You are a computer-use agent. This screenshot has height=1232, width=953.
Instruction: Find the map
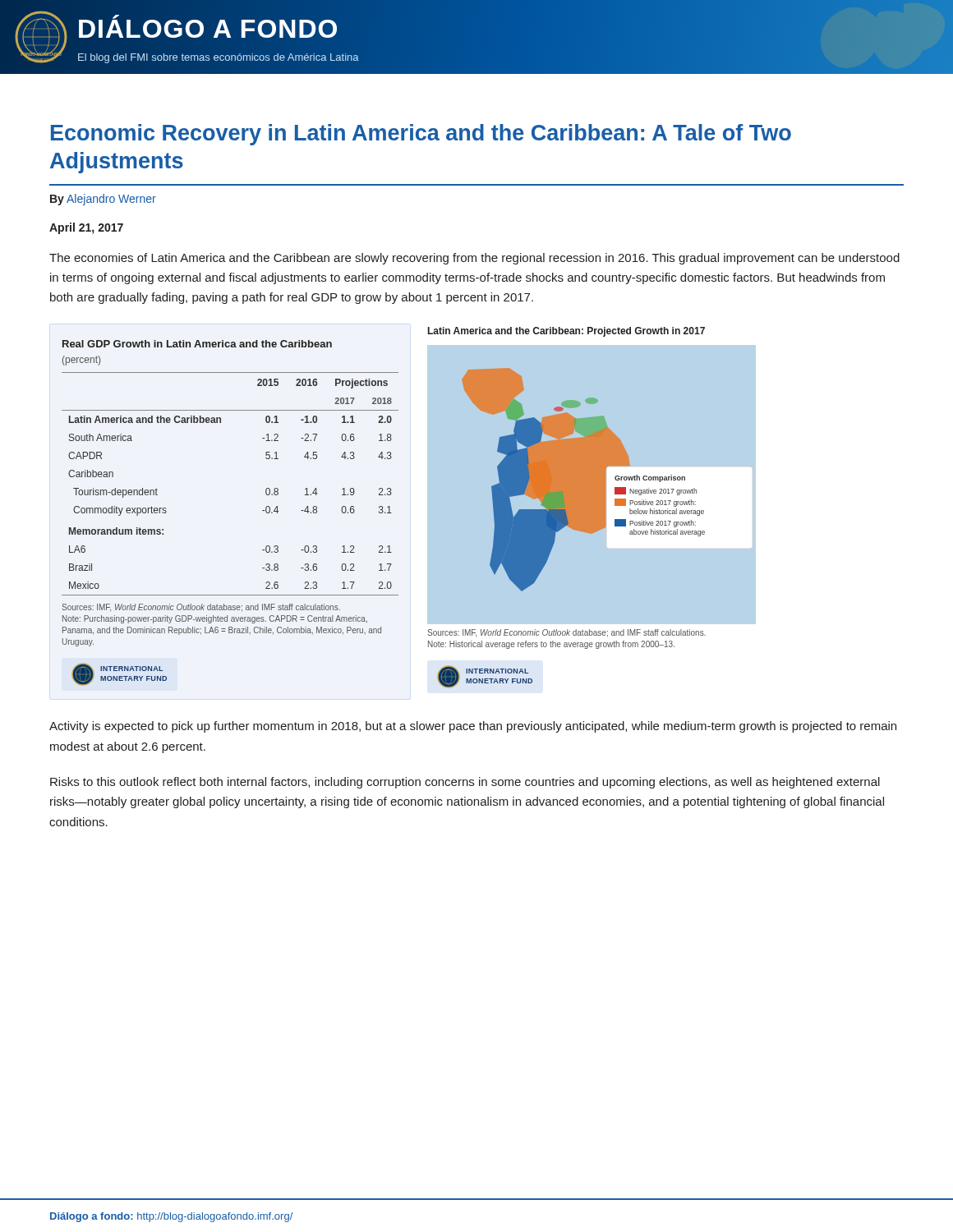tap(665, 484)
